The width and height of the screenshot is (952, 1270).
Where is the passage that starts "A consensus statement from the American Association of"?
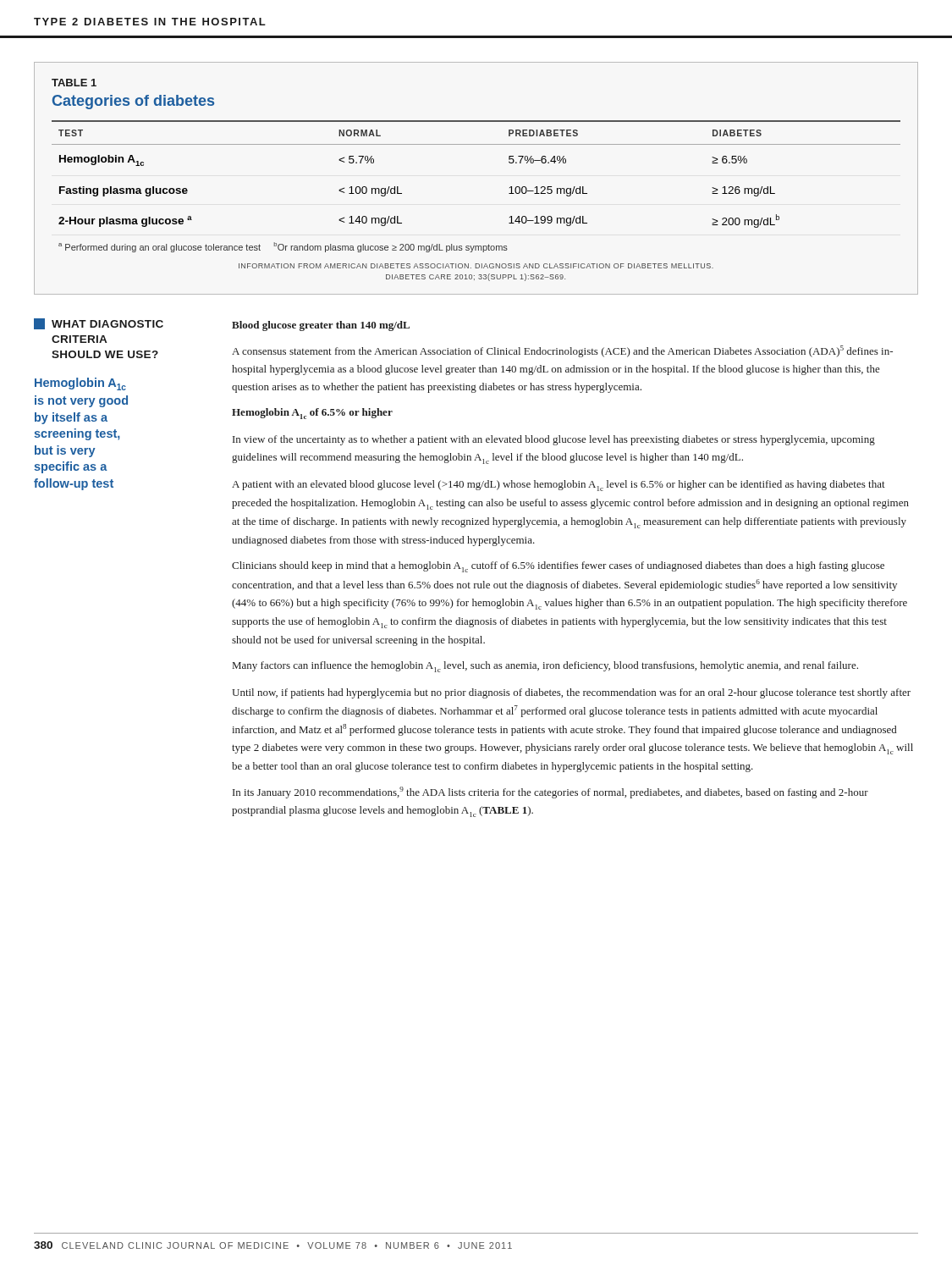pos(575,369)
